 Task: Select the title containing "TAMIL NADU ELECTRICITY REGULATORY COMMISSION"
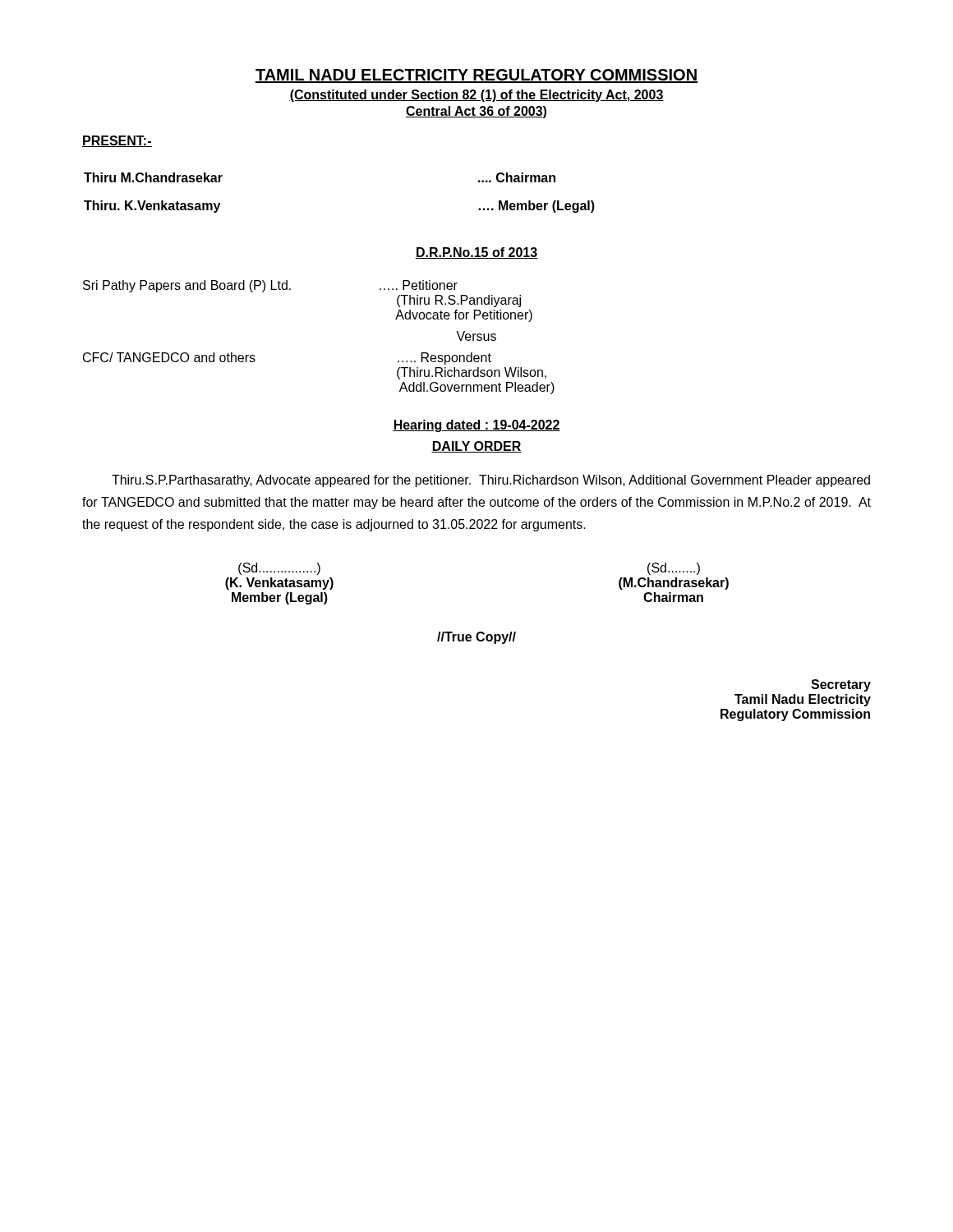click(476, 75)
